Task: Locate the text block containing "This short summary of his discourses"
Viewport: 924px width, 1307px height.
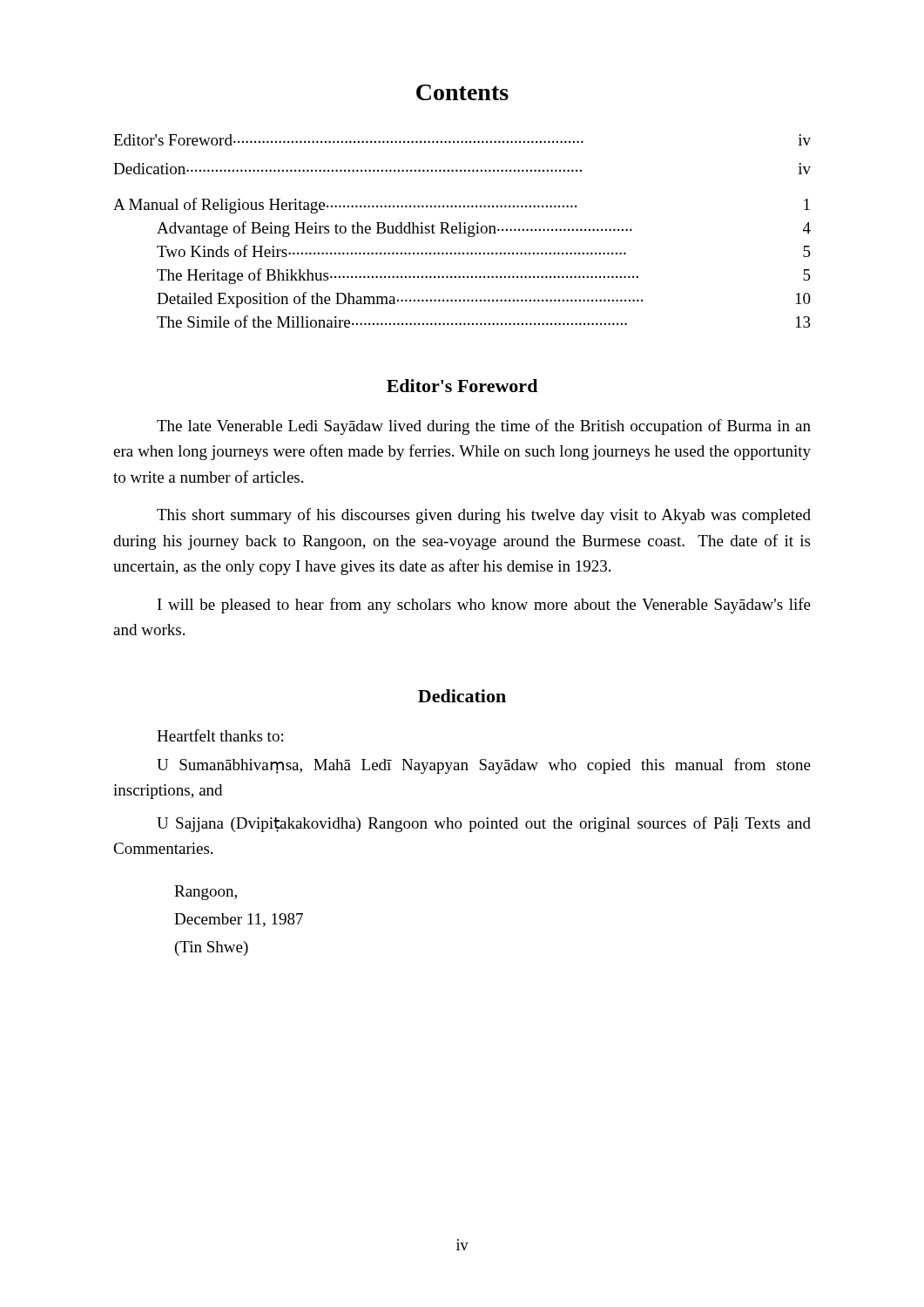Action: [462, 540]
